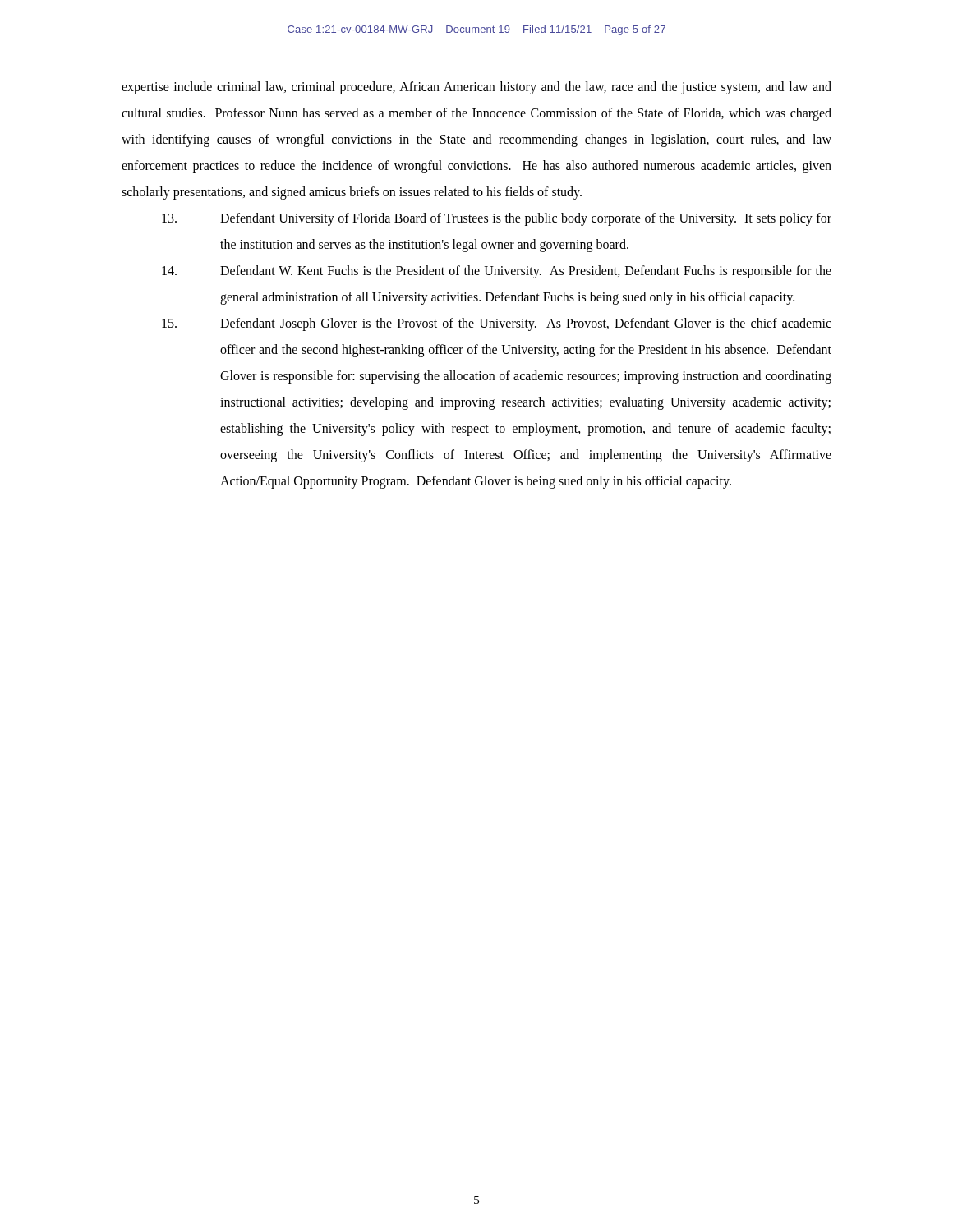Click on the text block that says "expertise include criminal"
This screenshot has width=953, height=1232.
tap(476, 139)
